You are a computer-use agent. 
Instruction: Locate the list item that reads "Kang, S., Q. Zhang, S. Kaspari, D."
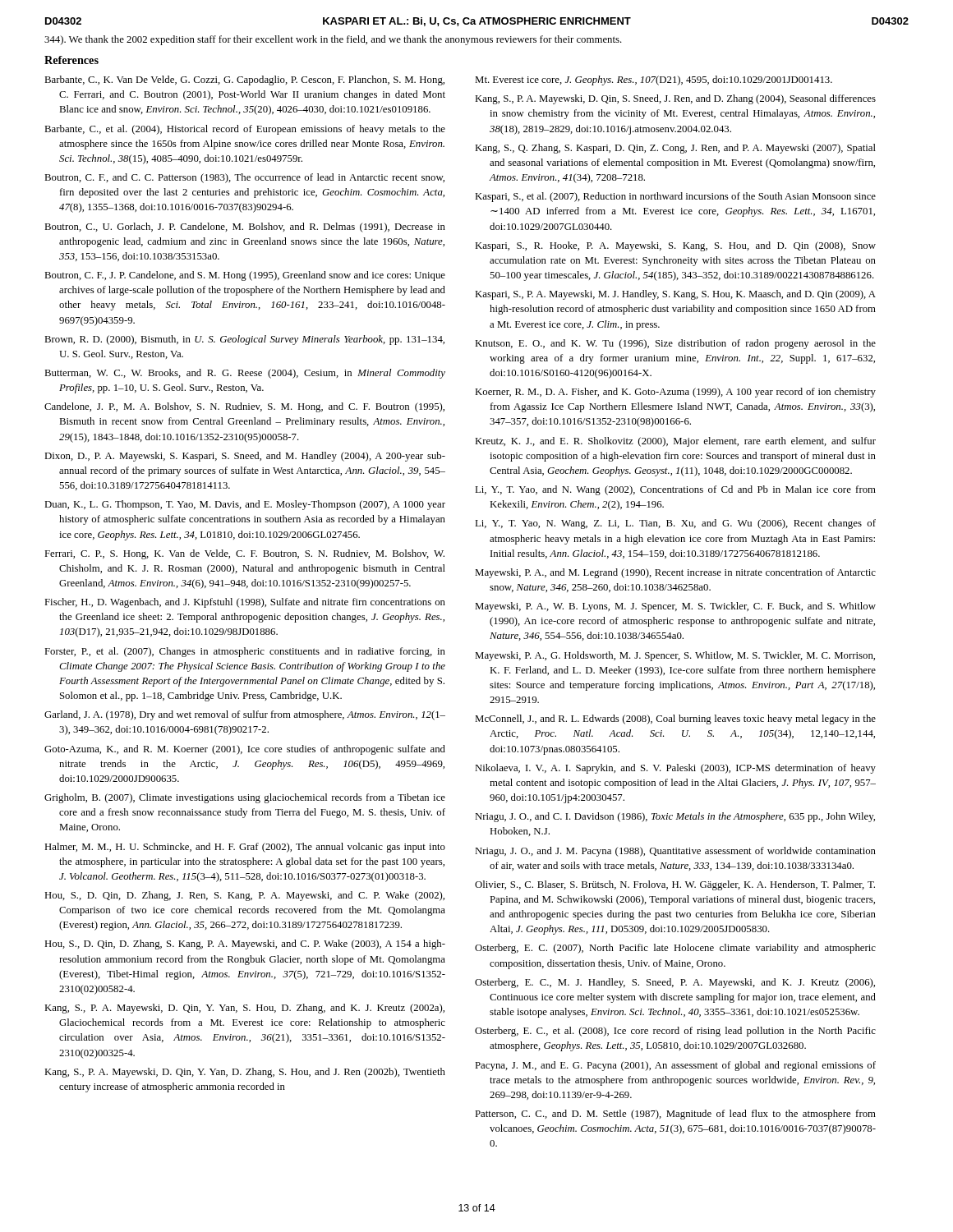pos(675,163)
